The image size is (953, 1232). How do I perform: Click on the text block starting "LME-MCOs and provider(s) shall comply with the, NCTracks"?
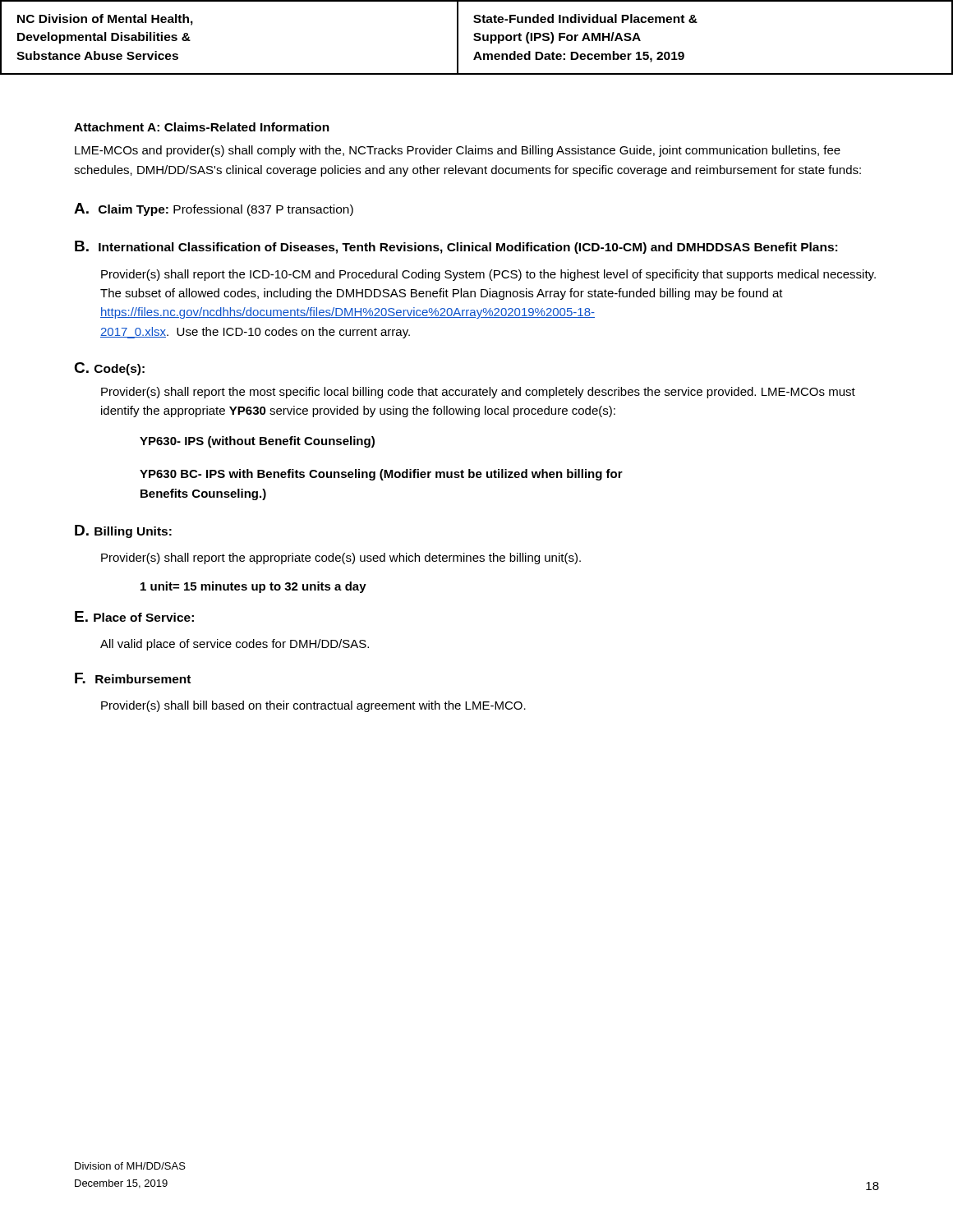point(468,160)
